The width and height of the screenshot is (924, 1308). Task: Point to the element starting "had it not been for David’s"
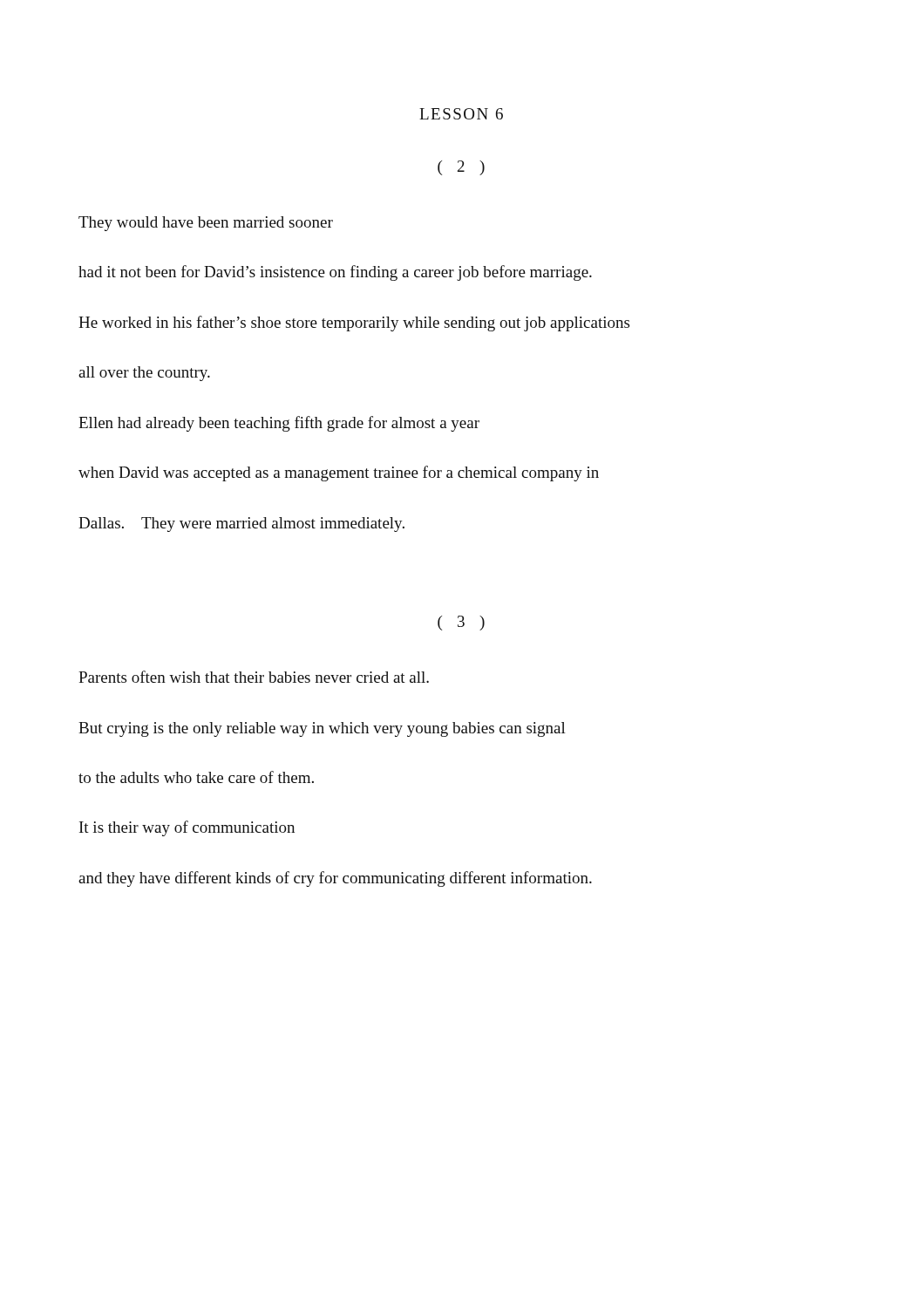coord(336,272)
